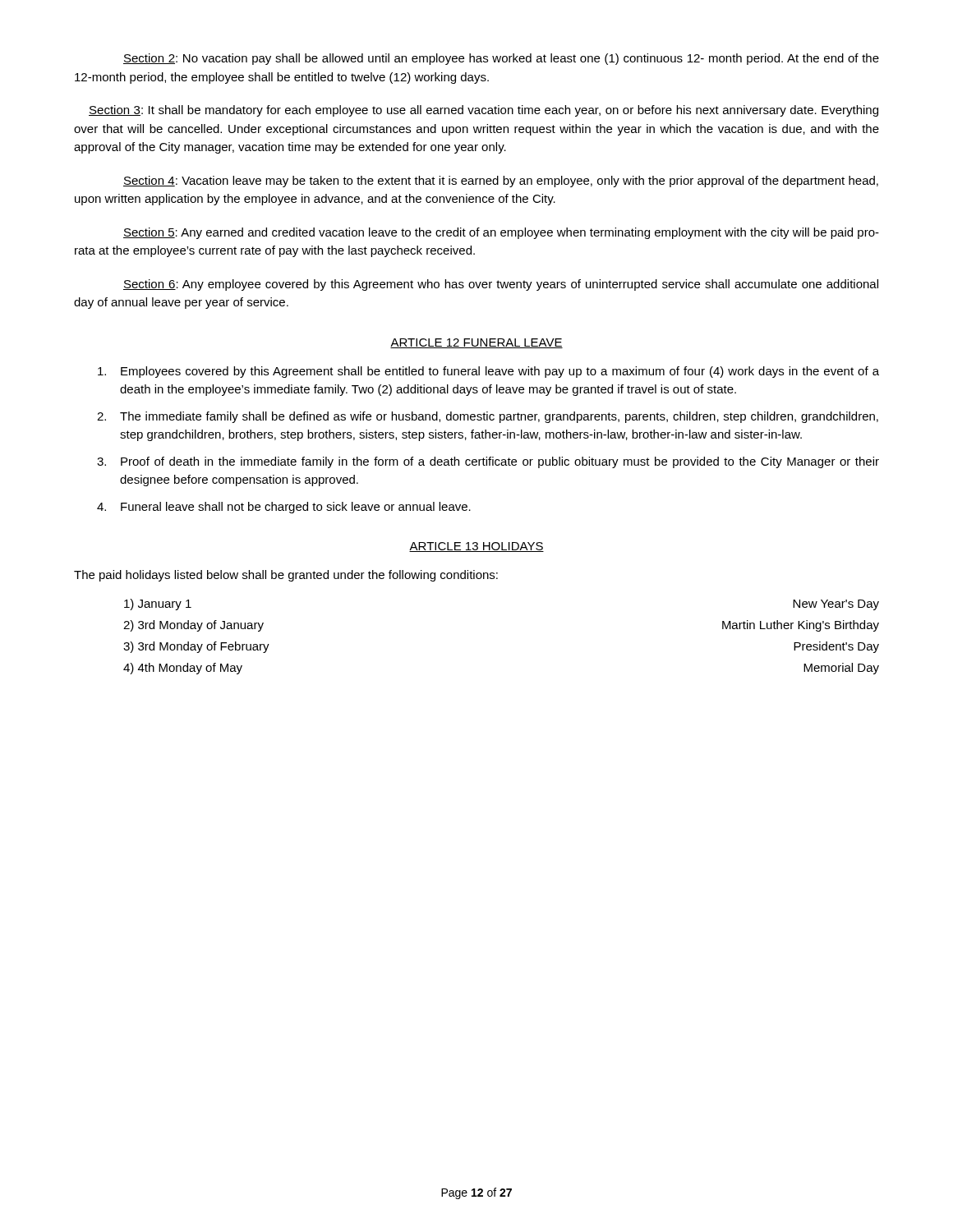Viewport: 953px width, 1232px height.
Task: Locate the passage starting "The paid holidays listed below"
Action: (286, 575)
